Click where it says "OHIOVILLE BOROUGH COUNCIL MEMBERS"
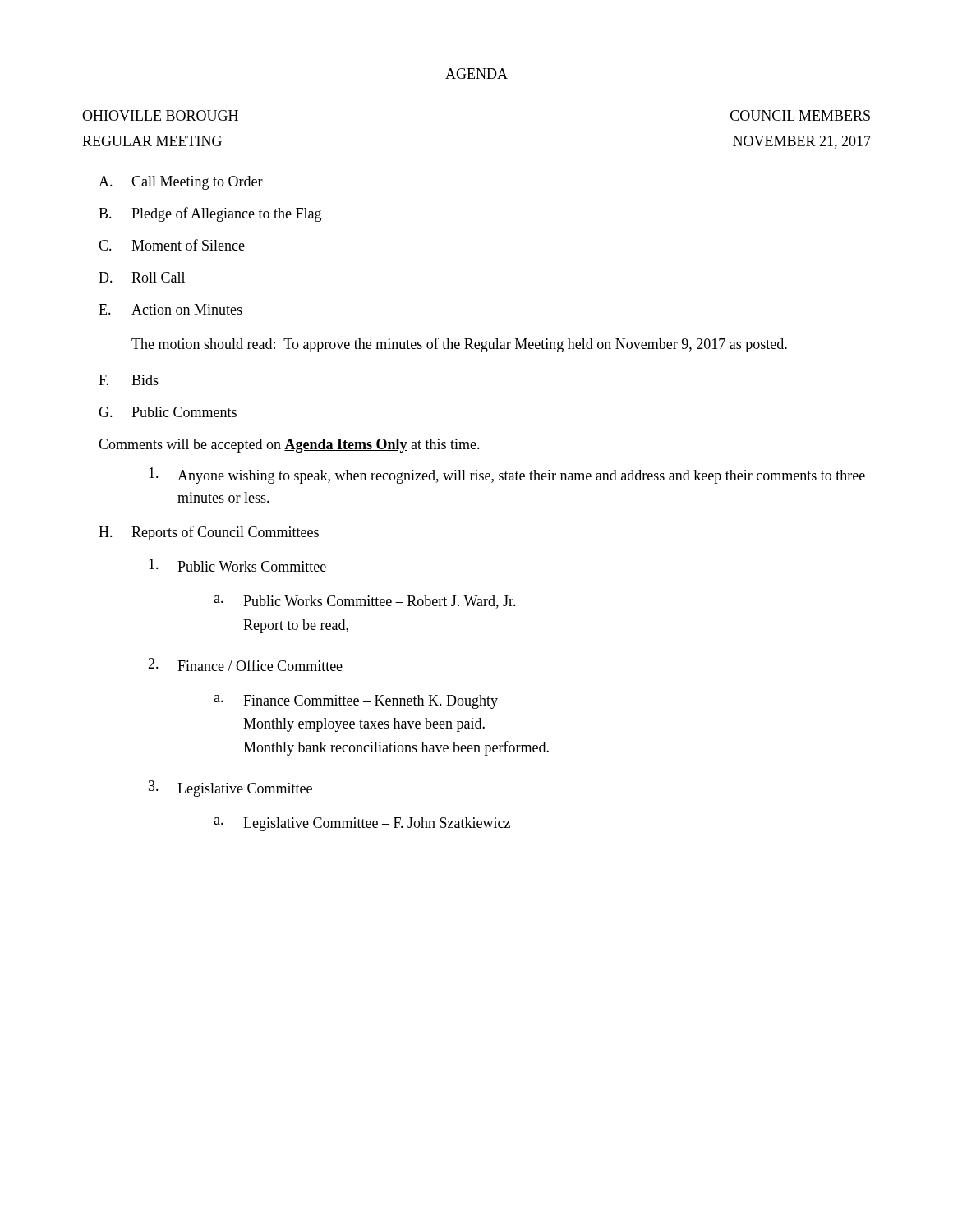Viewport: 953px width, 1232px height. click(157, 115)
